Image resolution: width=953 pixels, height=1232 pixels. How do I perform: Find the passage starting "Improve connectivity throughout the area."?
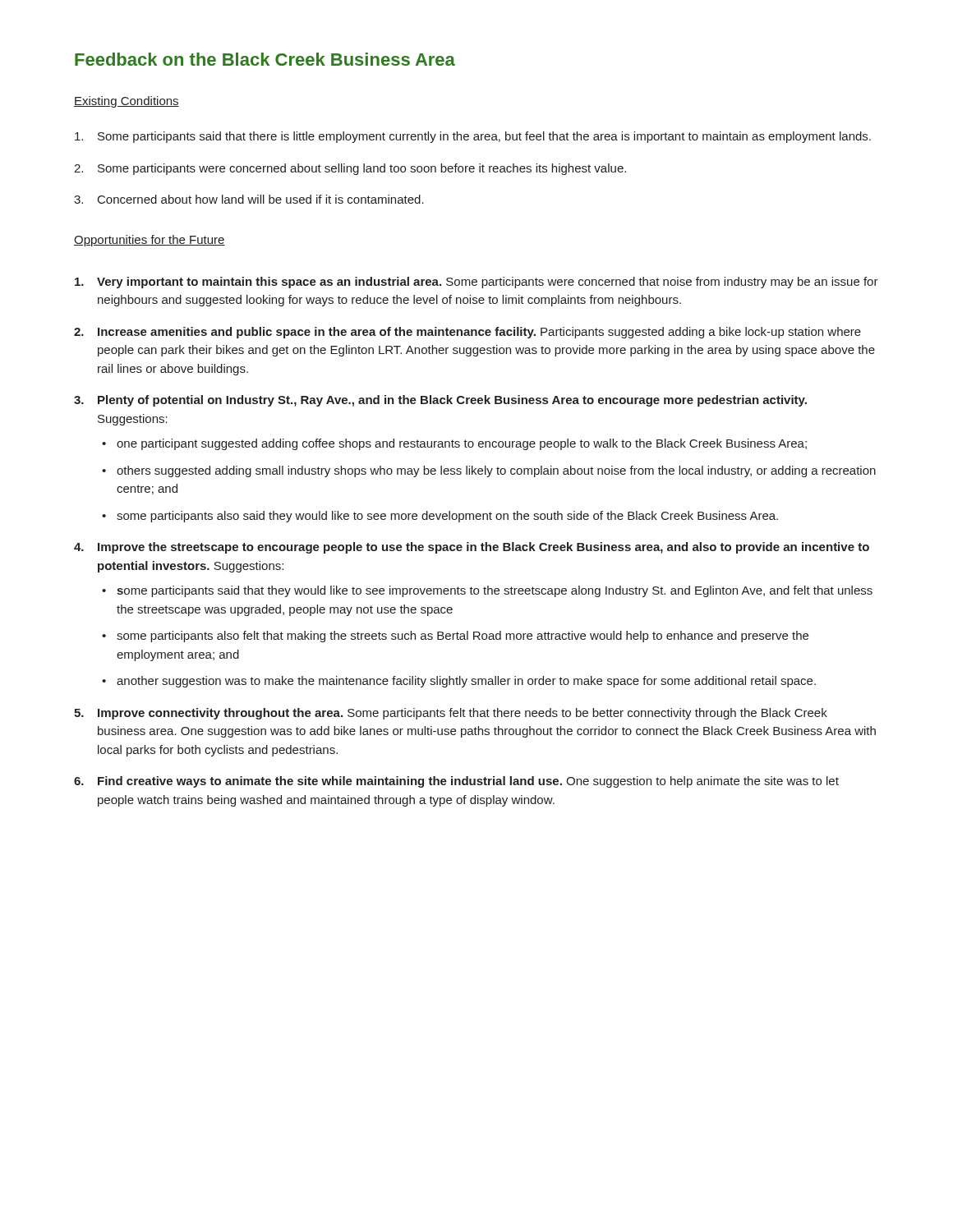(x=487, y=731)
